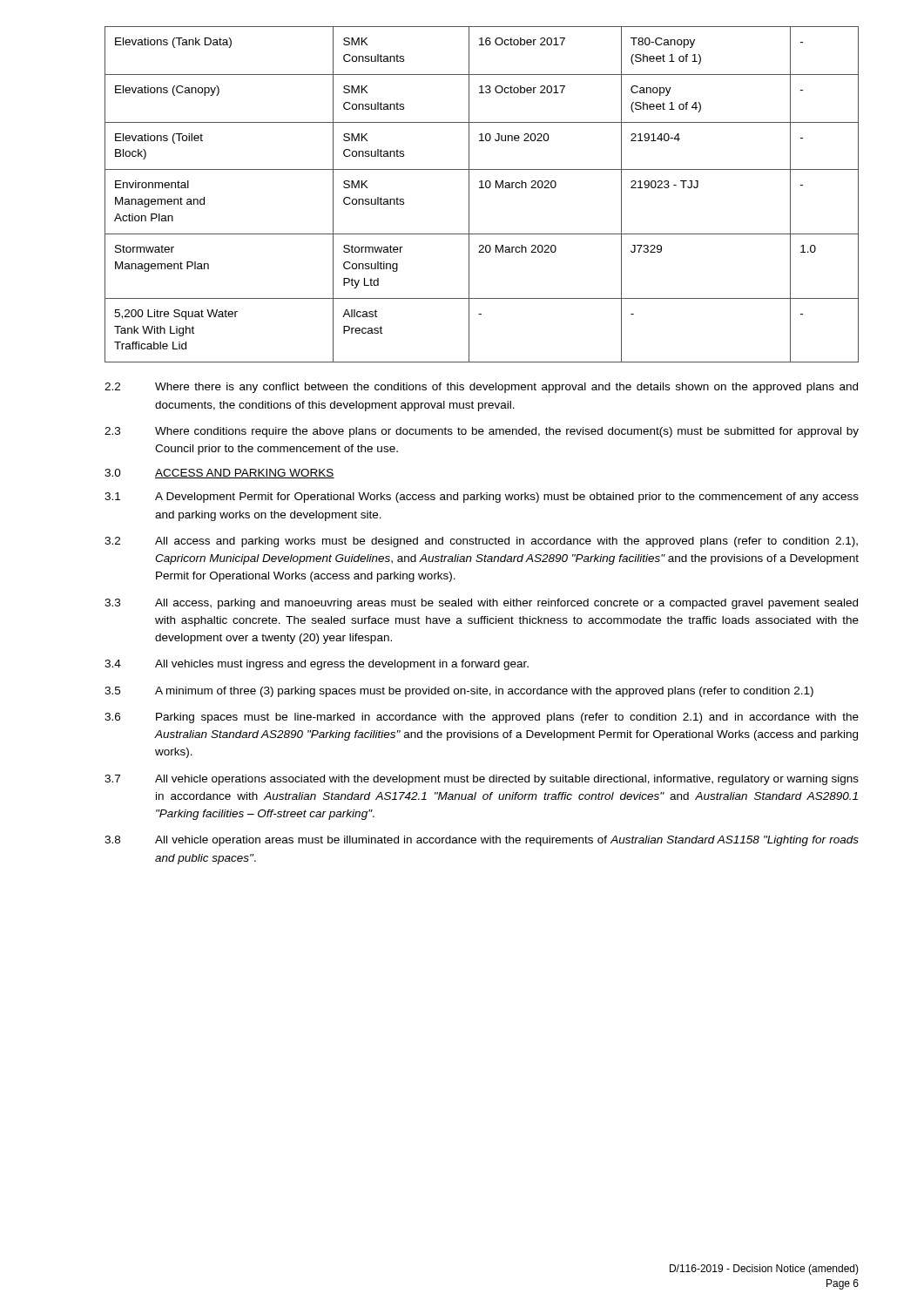
Task: Locate the list item containing "3.1 A Development Permit for Operational Works (access"
Action: pyautogui.click(x=482, y=506)
